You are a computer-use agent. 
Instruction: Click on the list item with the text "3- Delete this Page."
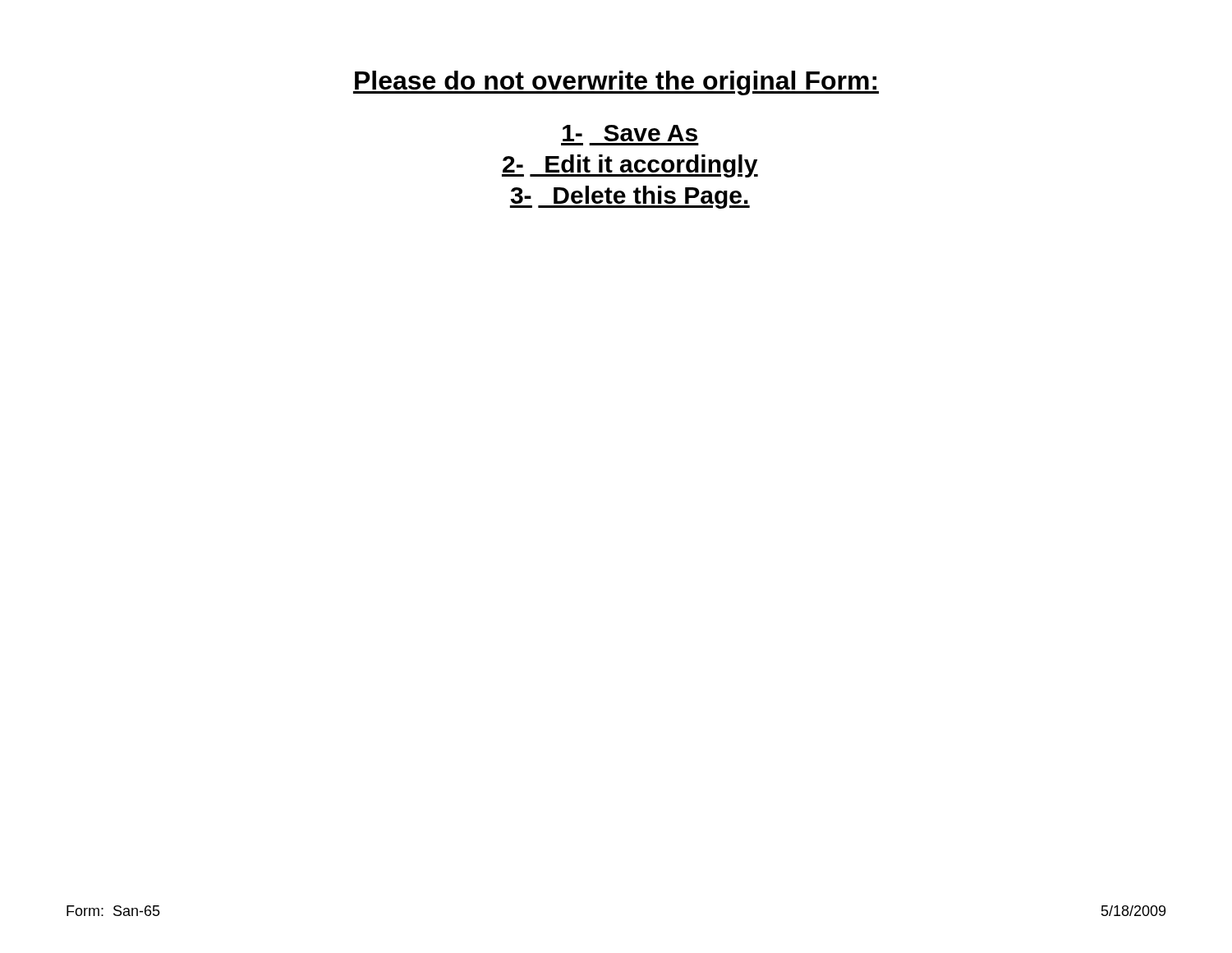(x=616, y=196)
